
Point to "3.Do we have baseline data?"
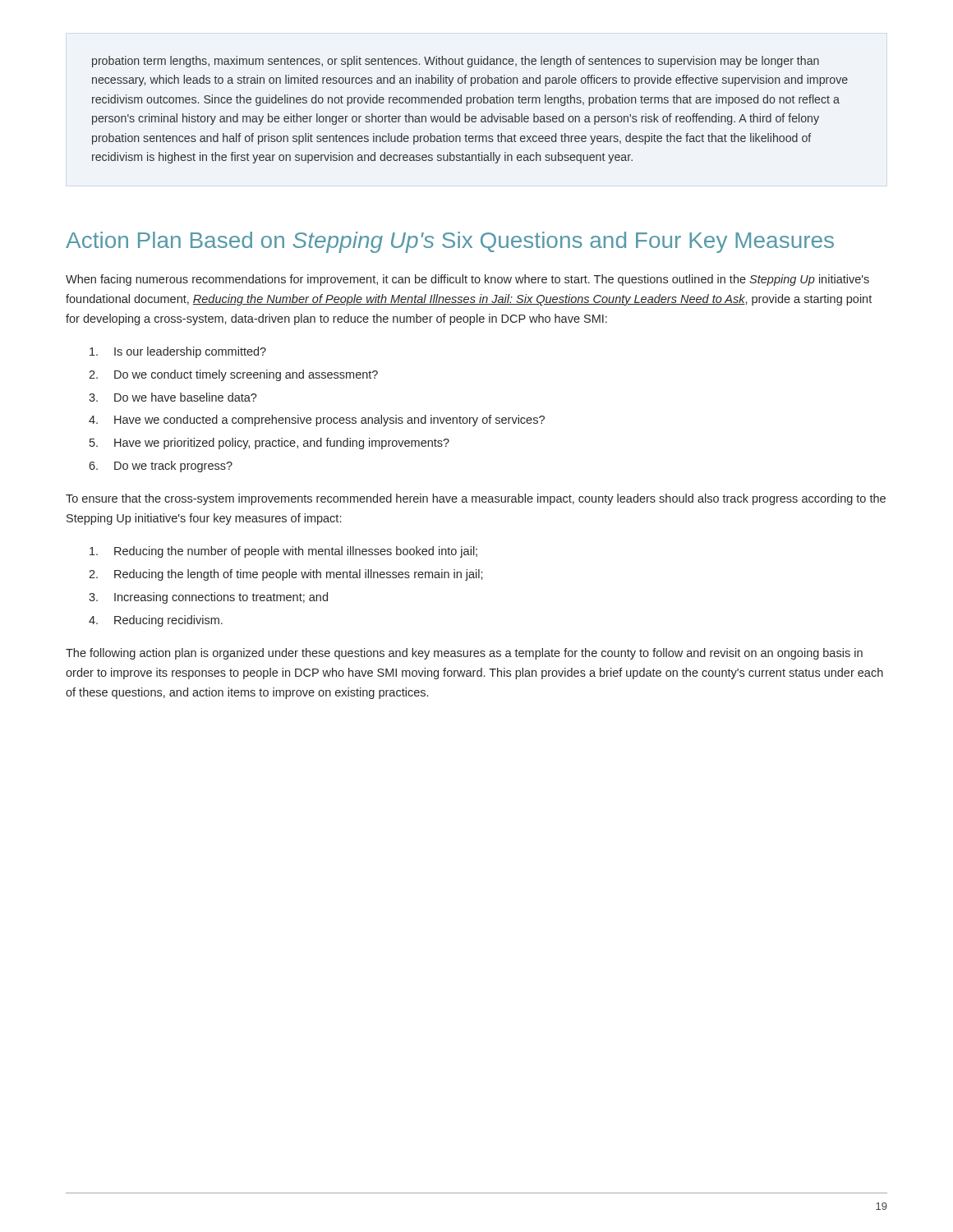coord(173,398)
